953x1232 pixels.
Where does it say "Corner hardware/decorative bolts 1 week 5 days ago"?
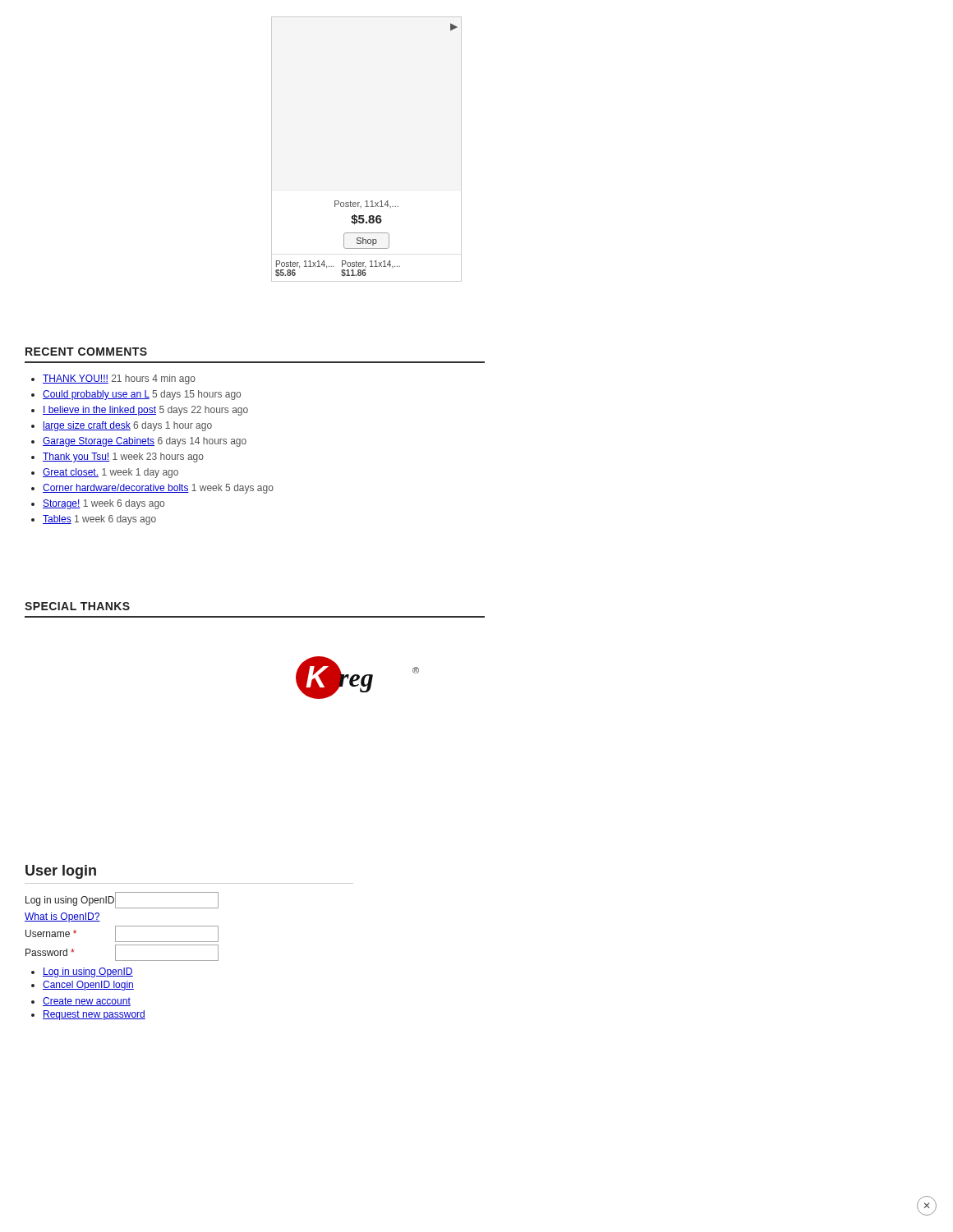coord(158,488)
